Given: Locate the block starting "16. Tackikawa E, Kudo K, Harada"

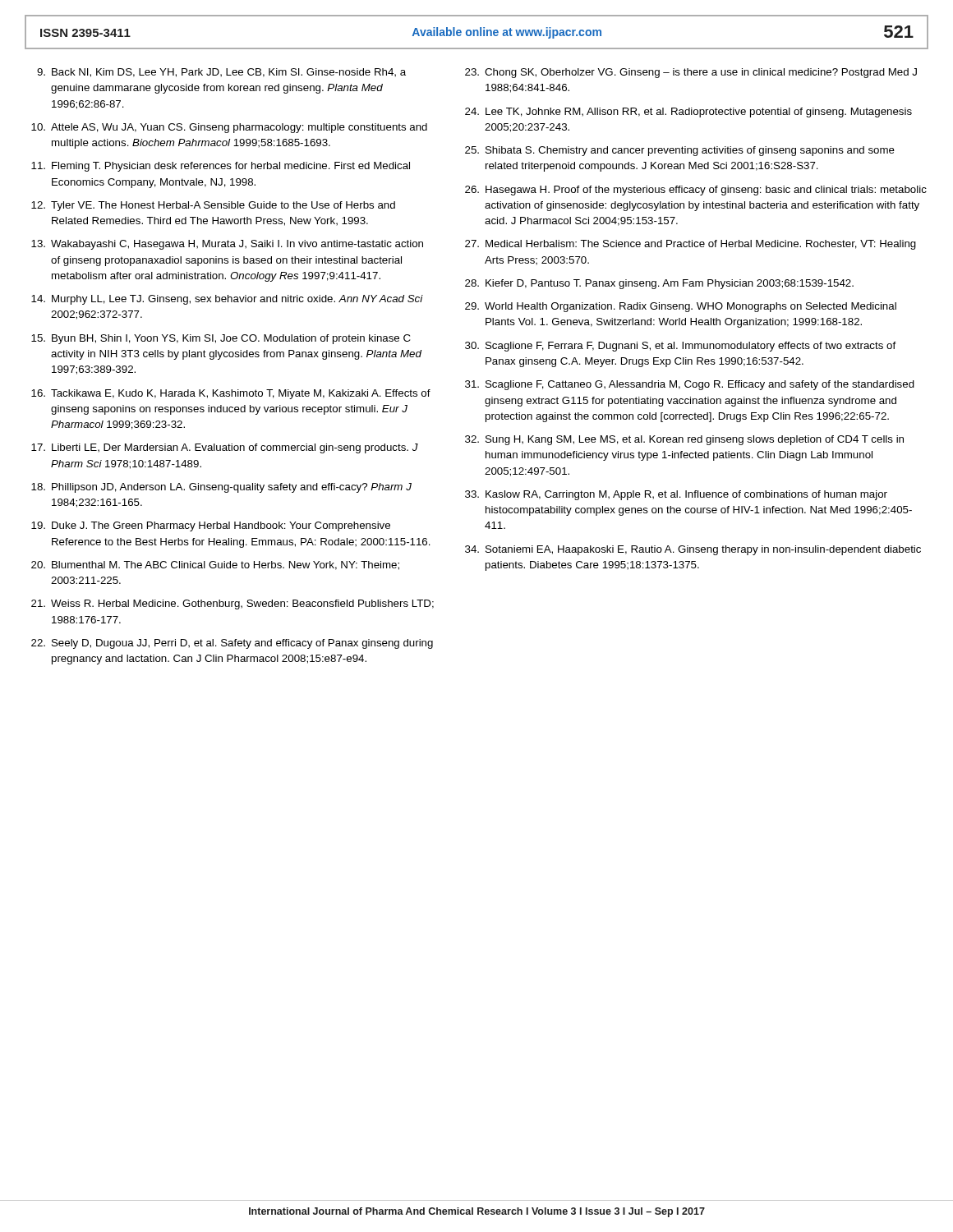Looking at the screenshot, I should [x=230, y=409].
